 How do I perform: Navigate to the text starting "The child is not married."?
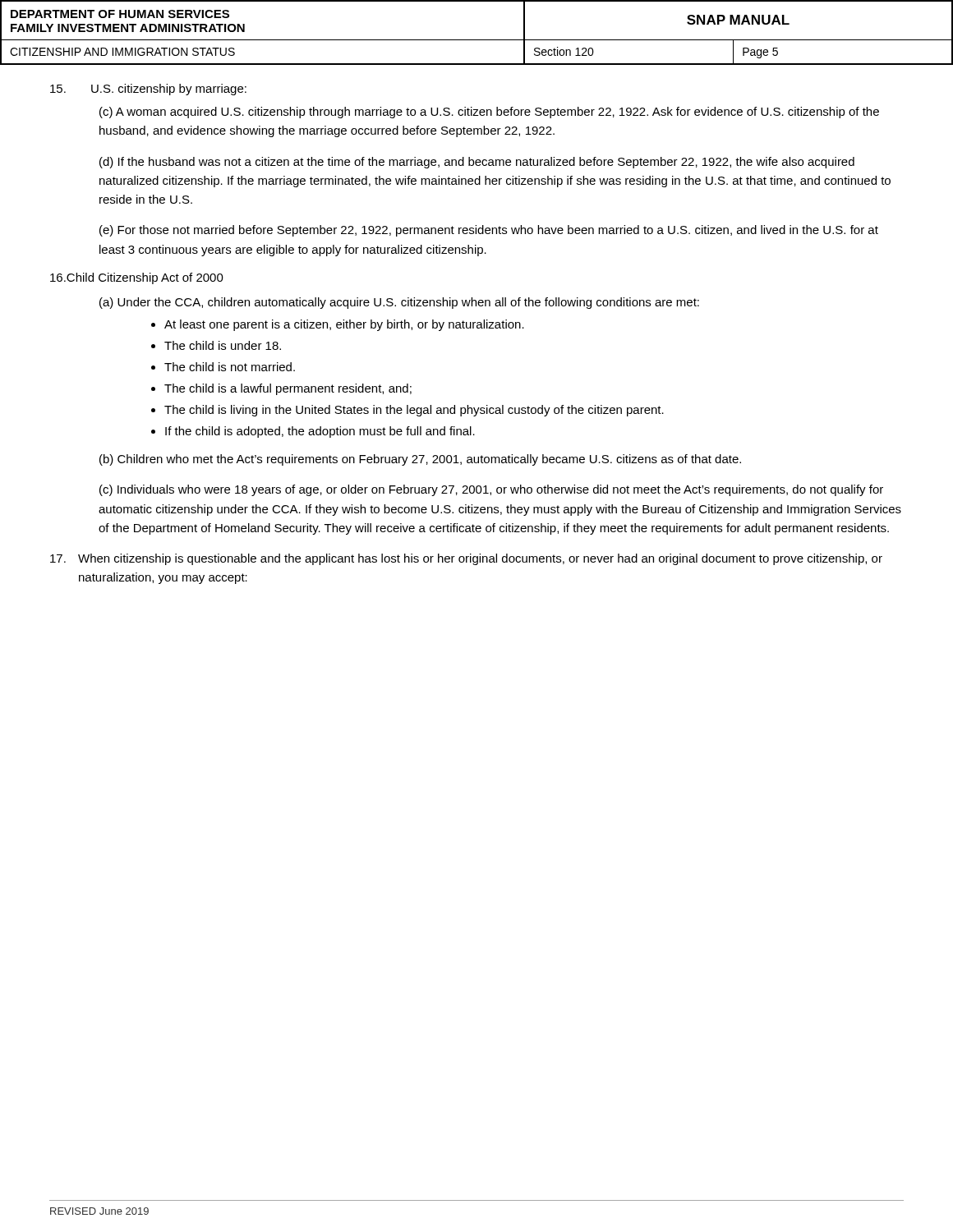click(x=230, y=367)
